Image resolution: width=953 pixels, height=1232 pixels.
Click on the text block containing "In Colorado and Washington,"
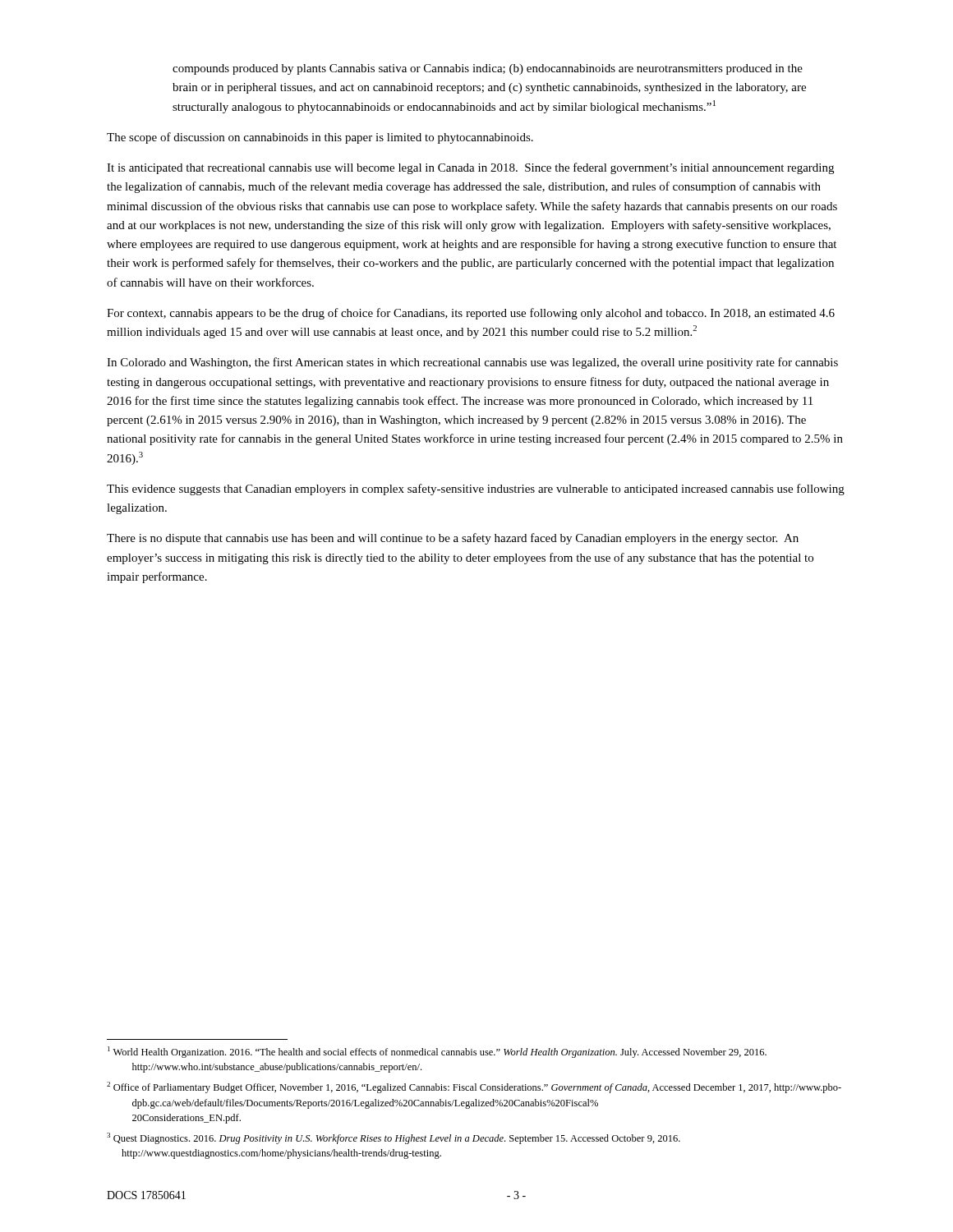(x=475, y=410)
